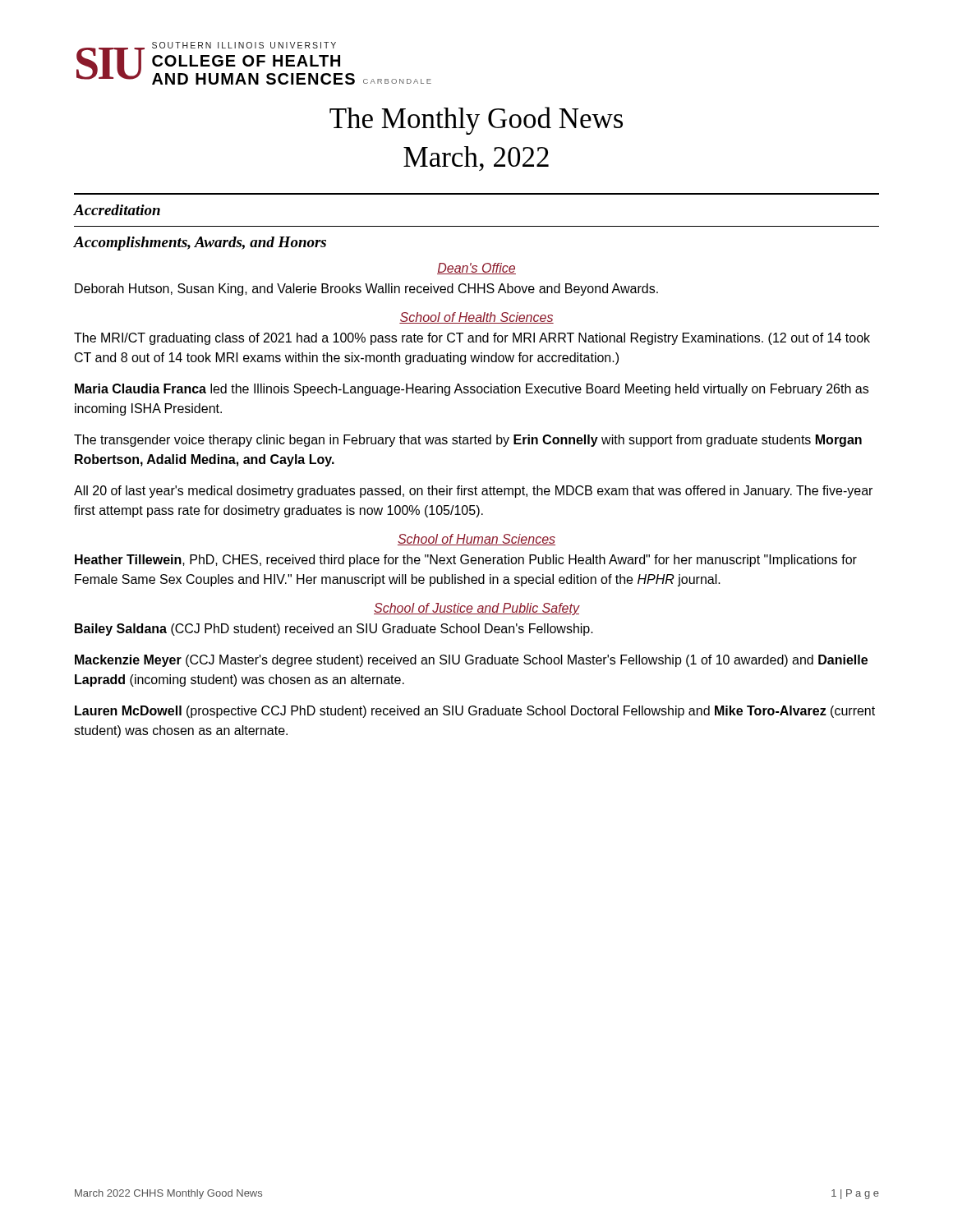Click on the section header that reads "School of Human Sciences"

coord(476,539)
